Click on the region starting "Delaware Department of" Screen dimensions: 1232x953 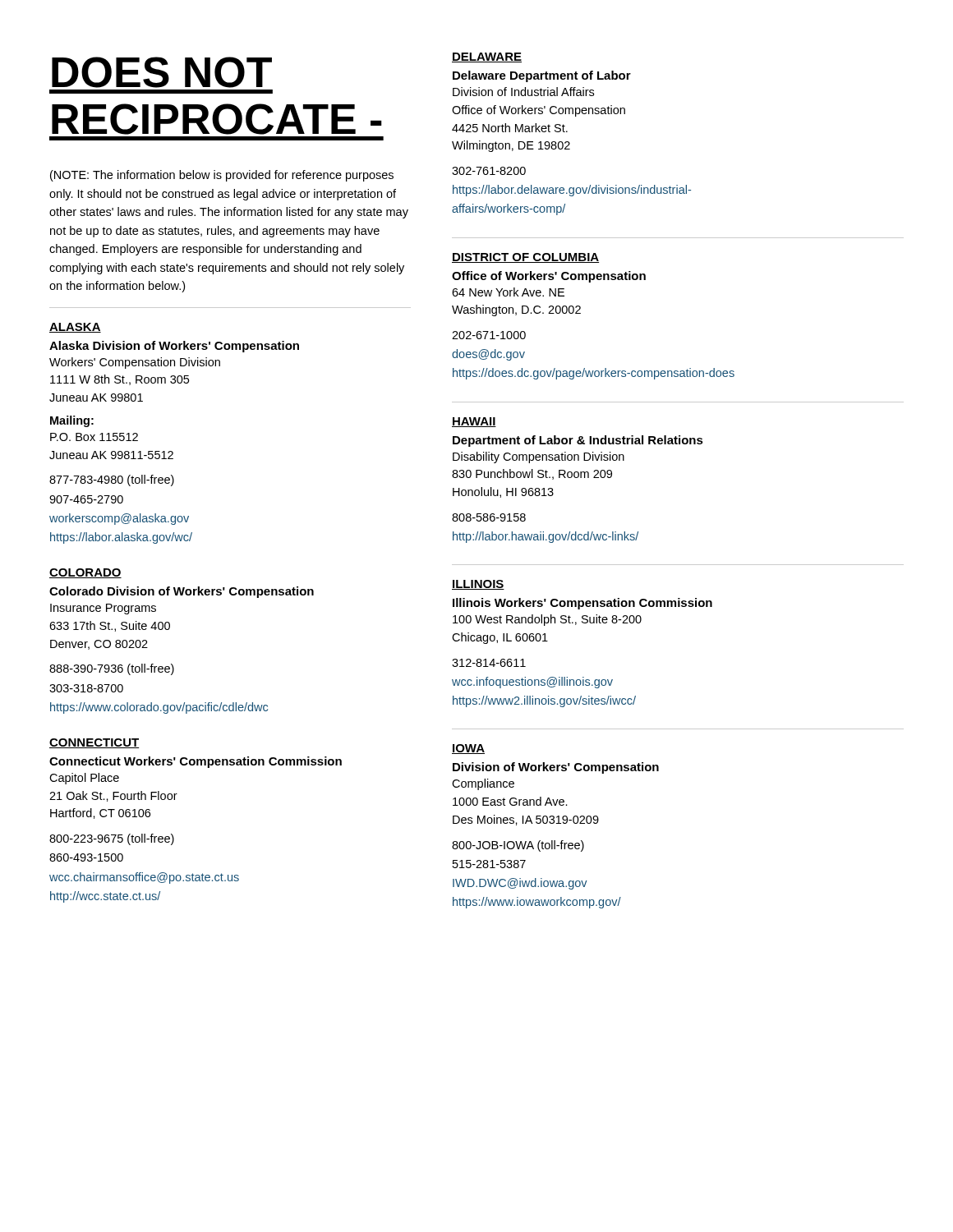pos(542,76)
